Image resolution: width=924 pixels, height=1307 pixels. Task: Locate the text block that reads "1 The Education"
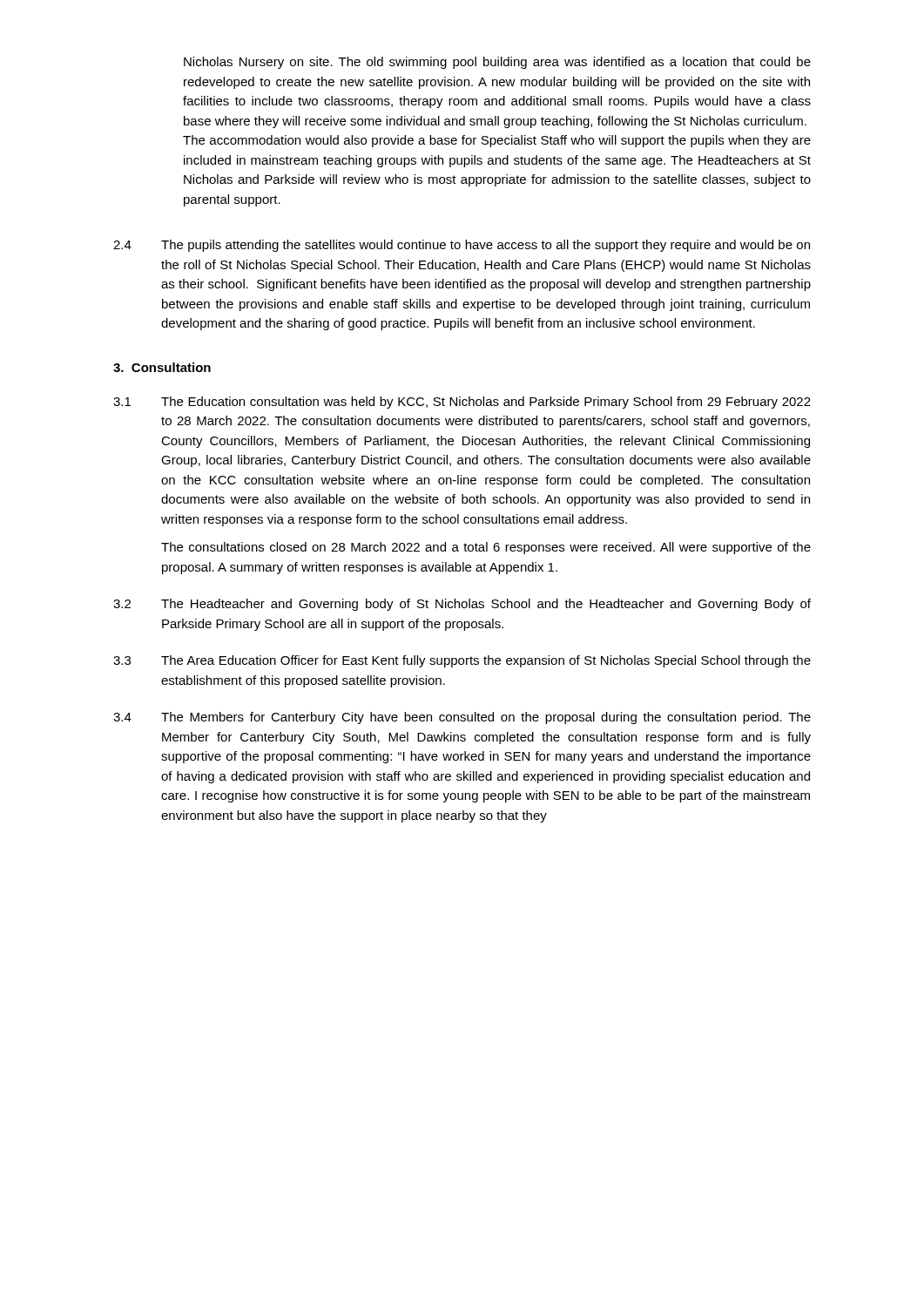point(462,460)
